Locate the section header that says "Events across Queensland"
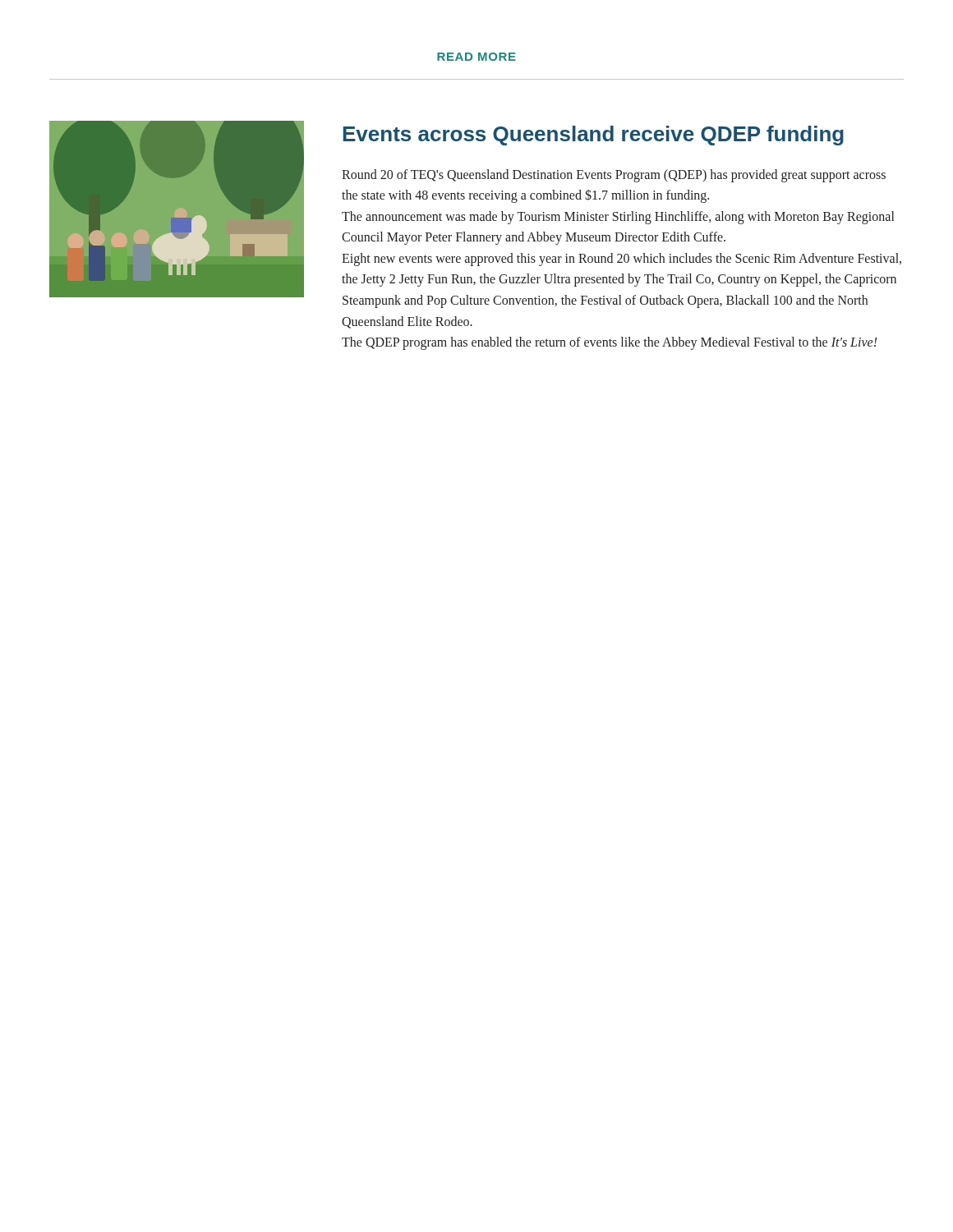953x1232 pixels. click(x=623, y=134)
